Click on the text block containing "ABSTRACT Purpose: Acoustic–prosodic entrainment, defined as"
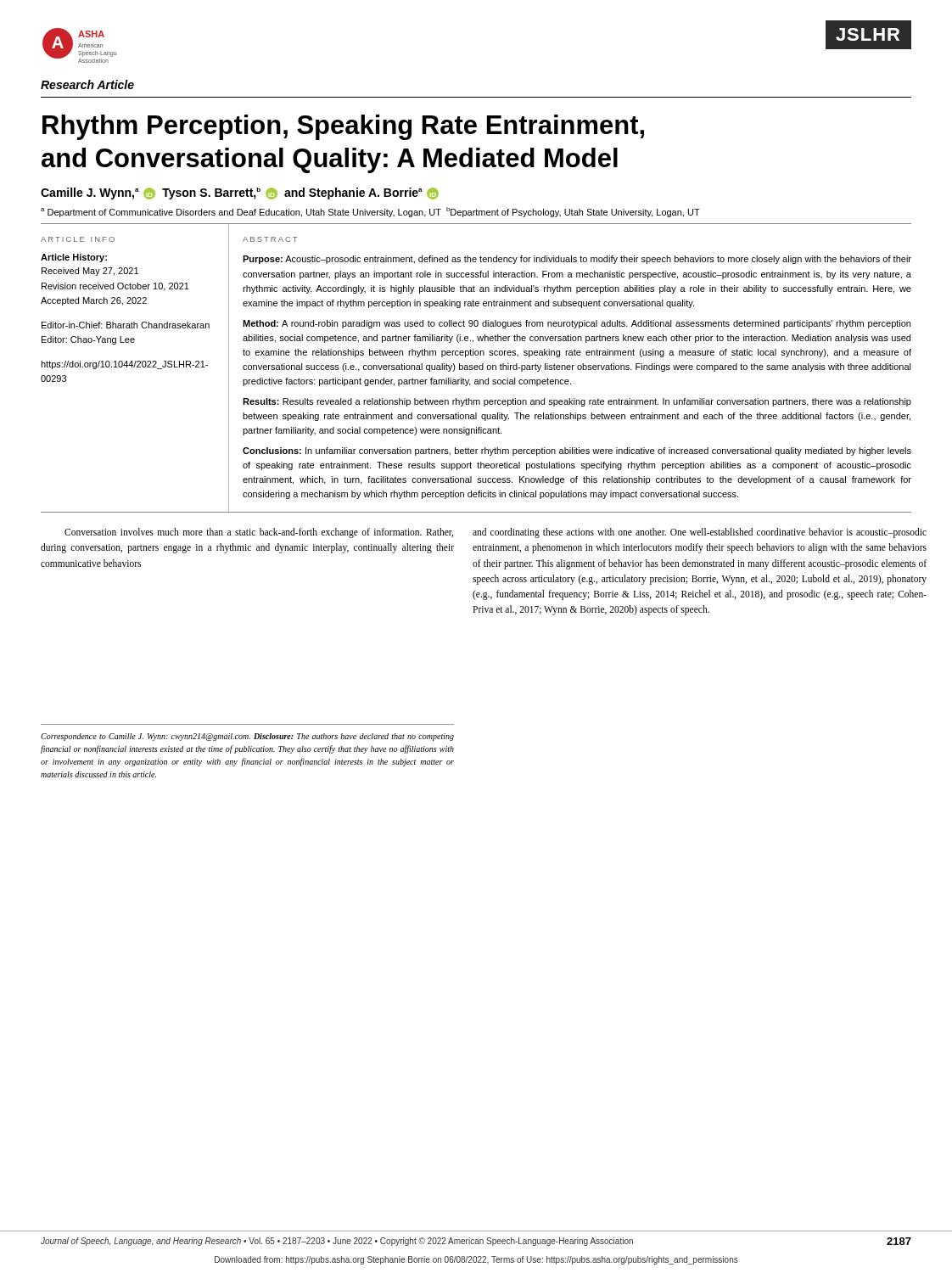The height and width of the screenshot is (1273, 952). [x=577, y=368]
